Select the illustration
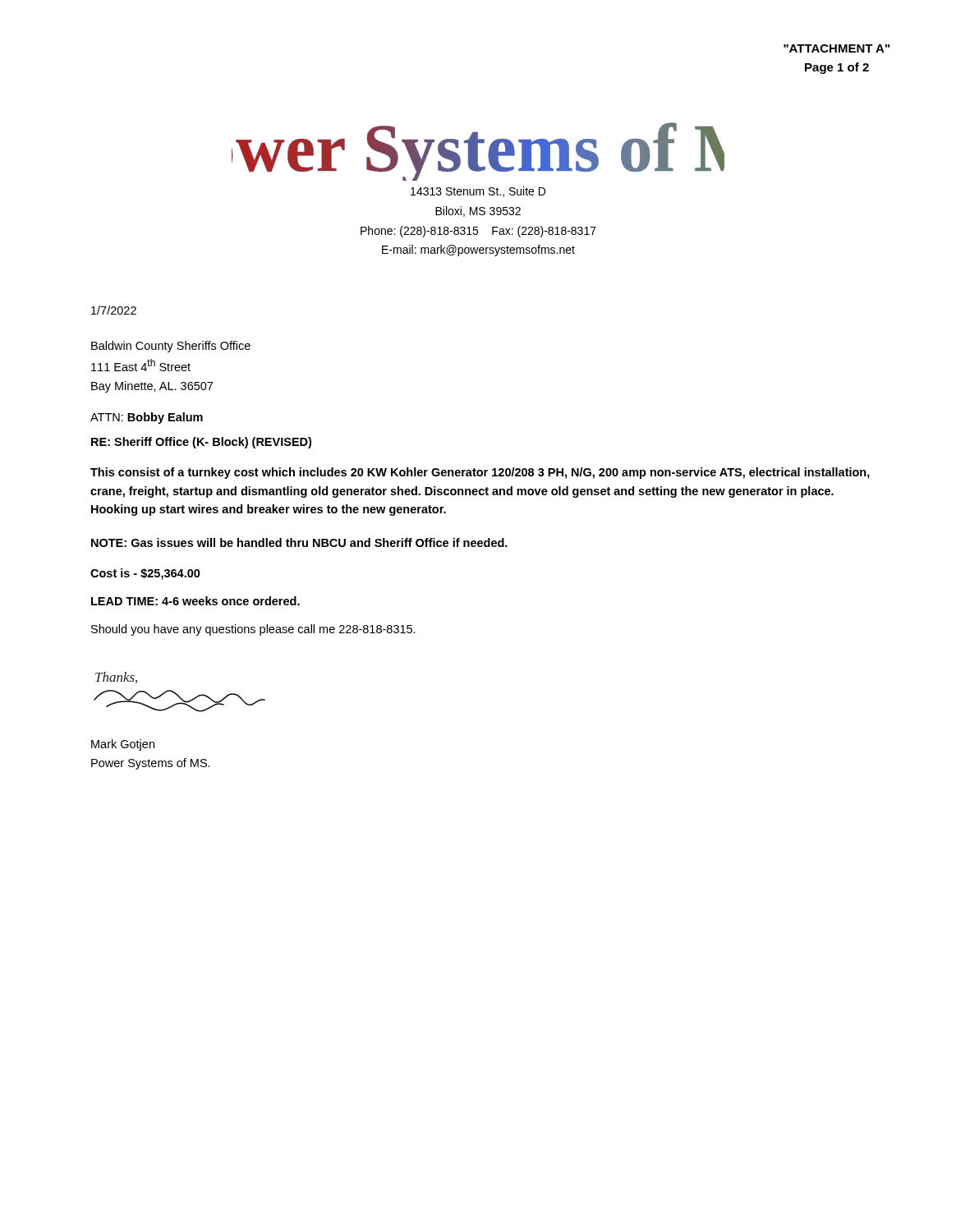The width and height of the screenshot is (956, 1232). pos(482,697)
